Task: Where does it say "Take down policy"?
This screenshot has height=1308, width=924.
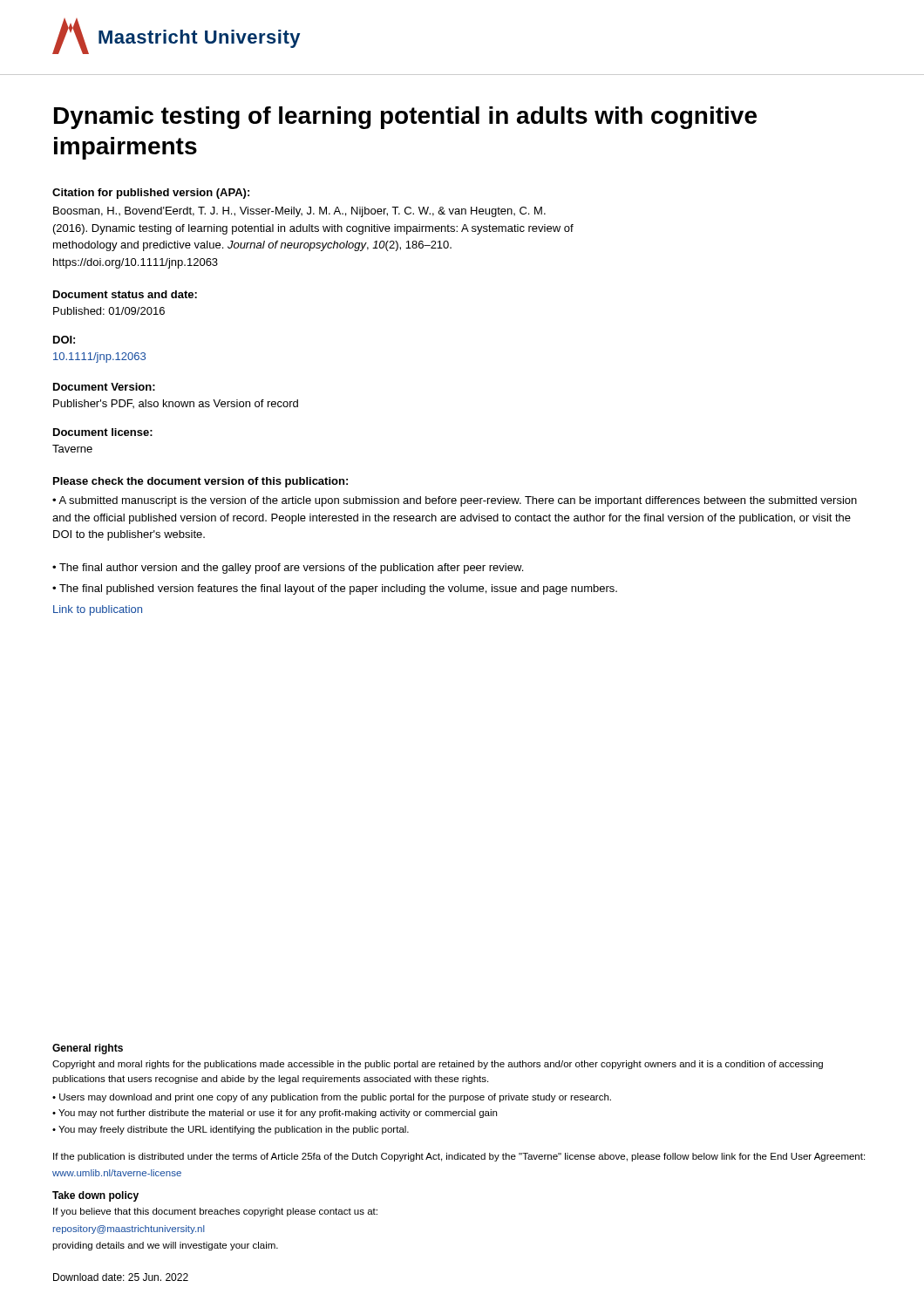Action: [x=95, y=1196]
